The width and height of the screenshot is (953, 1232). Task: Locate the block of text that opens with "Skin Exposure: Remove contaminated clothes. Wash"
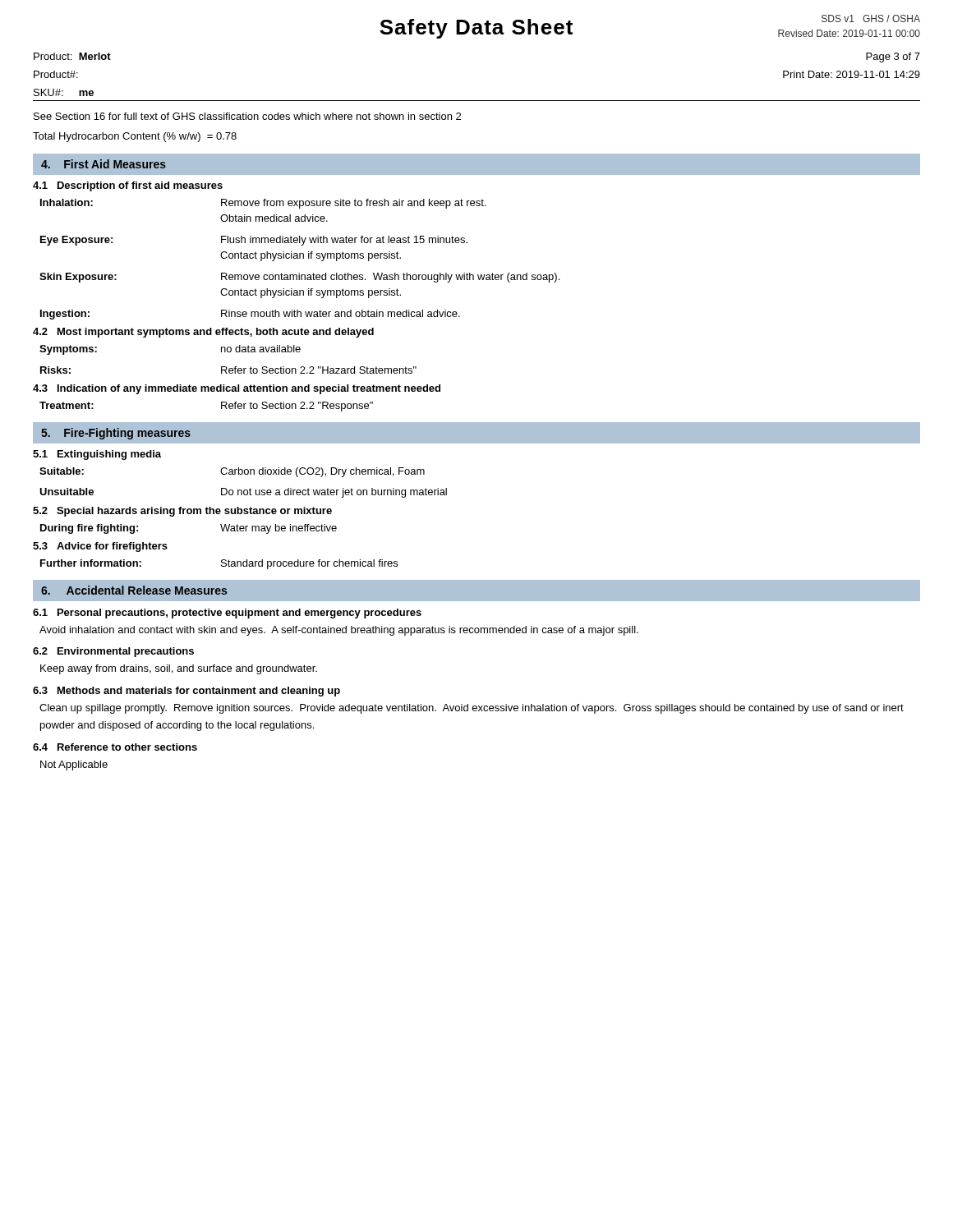pyautogui.click(x=476, y=284)
